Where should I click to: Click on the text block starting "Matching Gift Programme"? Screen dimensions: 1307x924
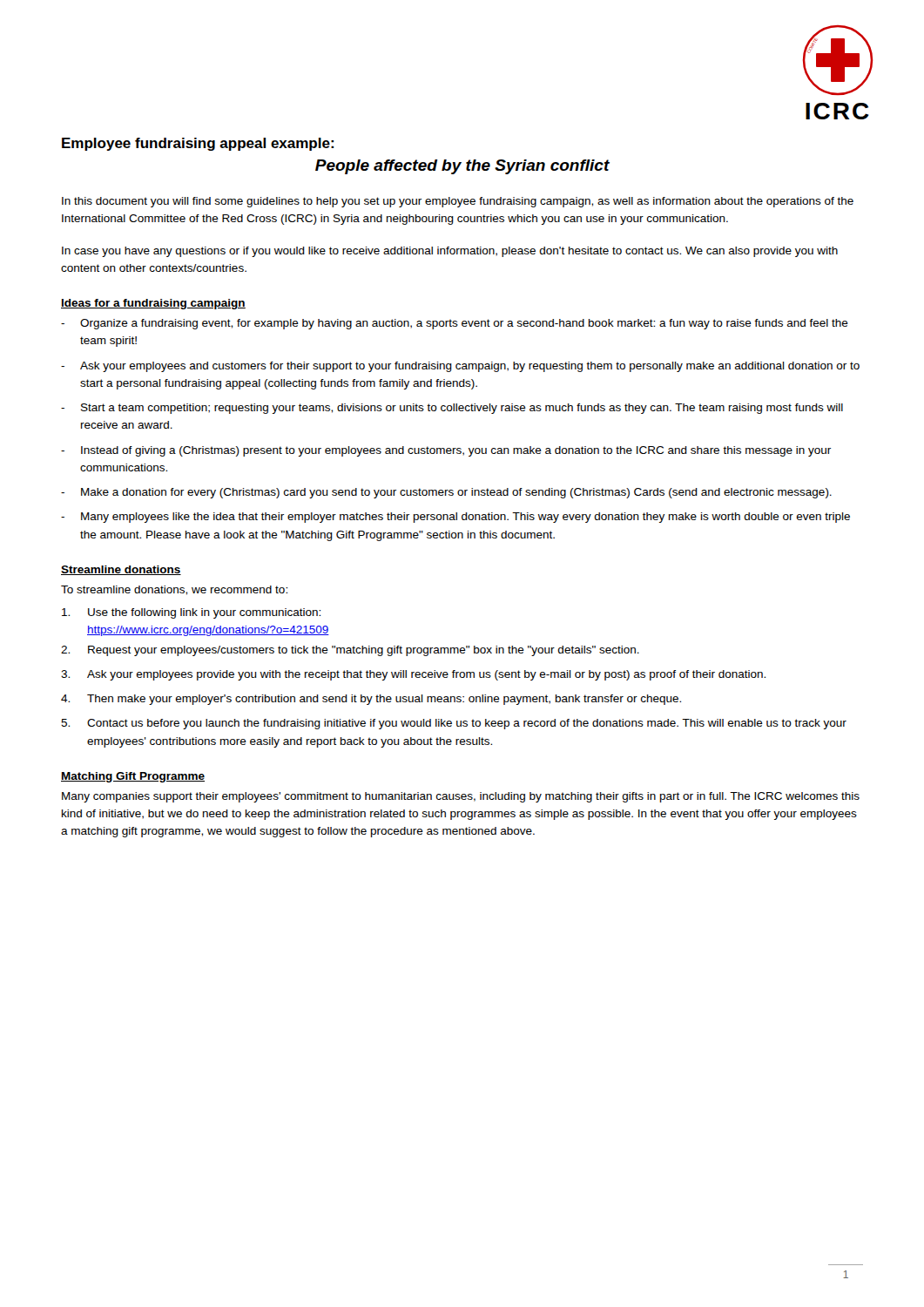pos(133,776)
